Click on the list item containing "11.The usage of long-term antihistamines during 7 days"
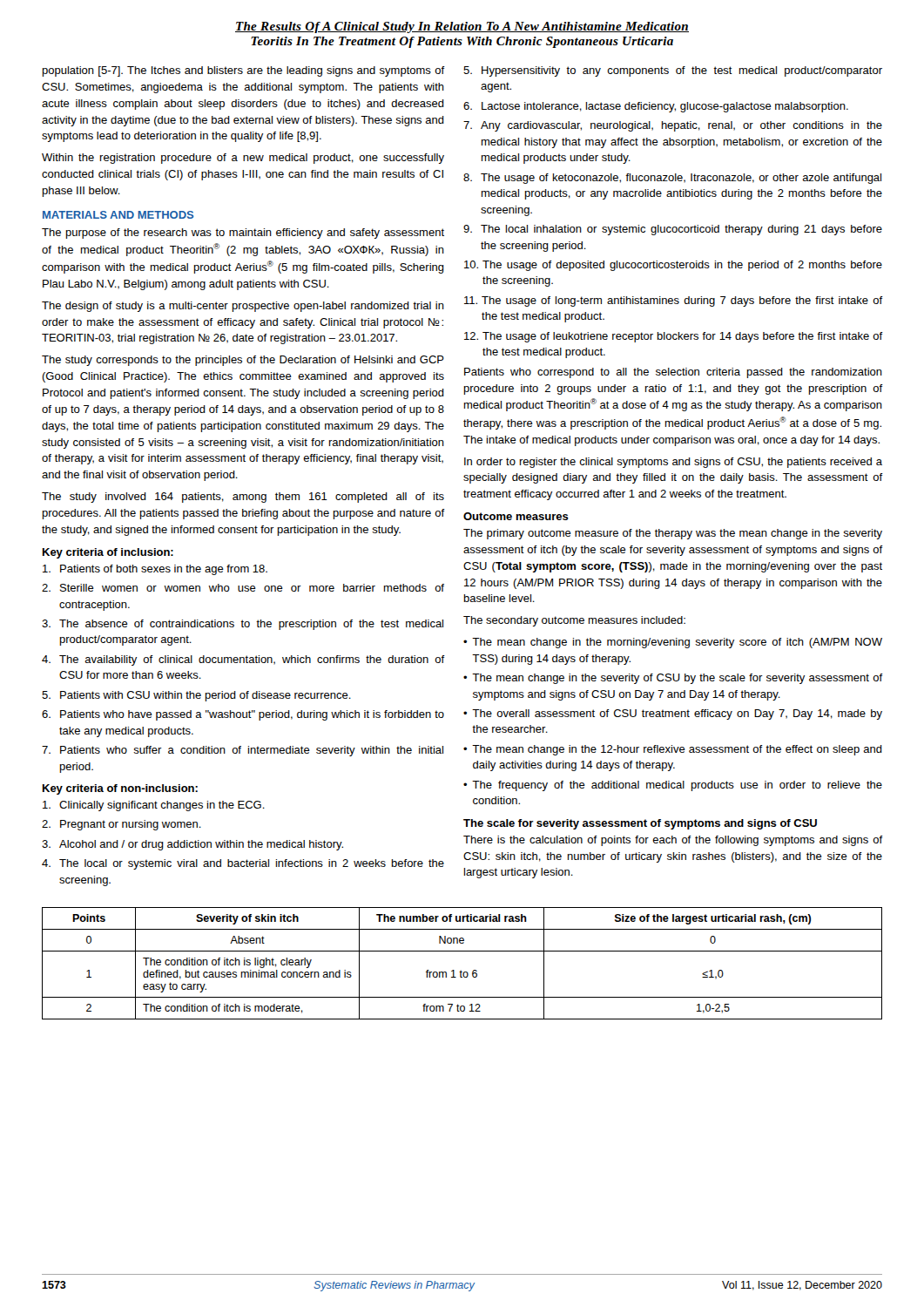The image size is (924, 1307). [x=673, y=309]
